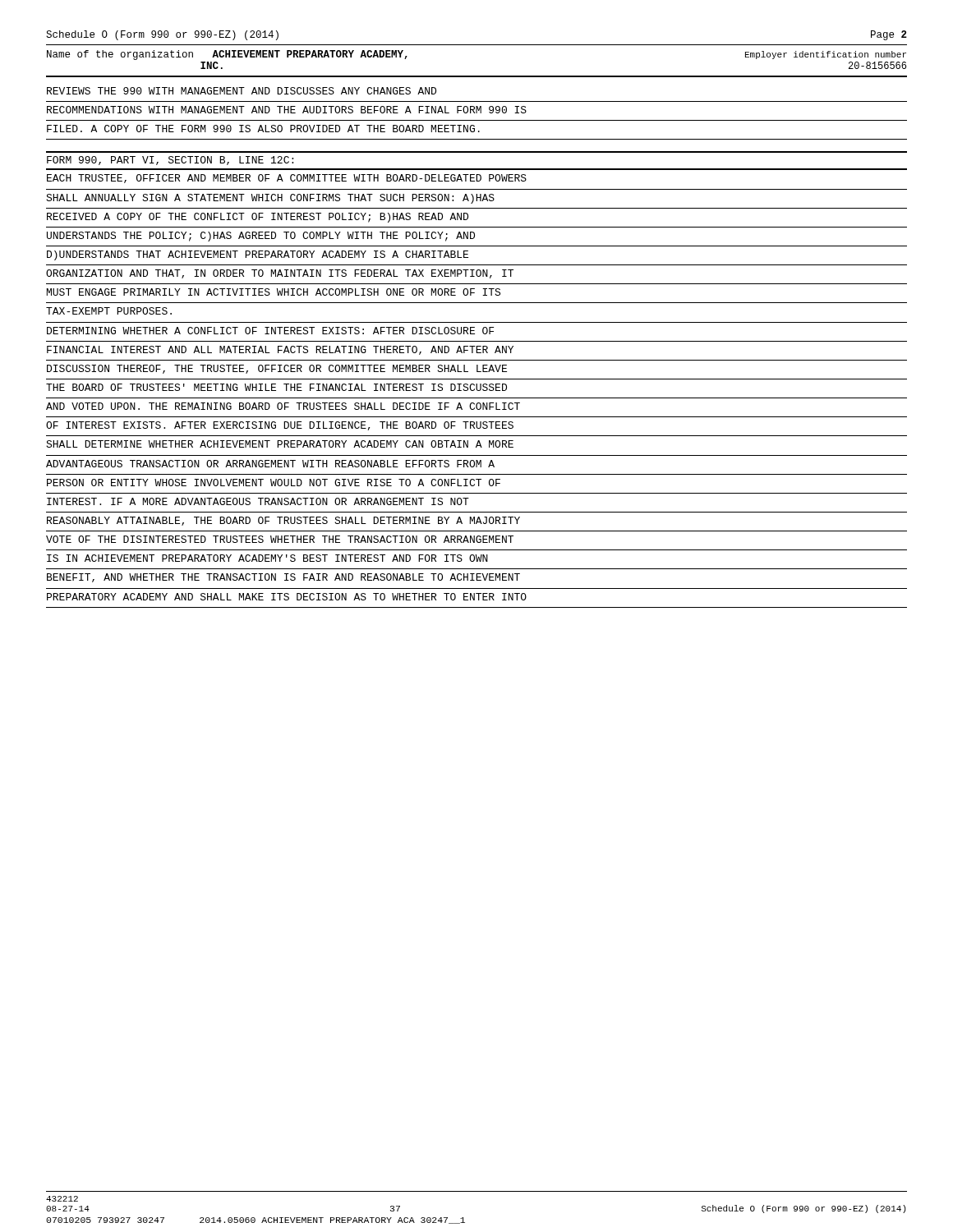
Task: Click on the region starting "IS IN ACHIEVEMENT PREPARATORY ACADEMY'S"
Action: click(x=267, y=559)
